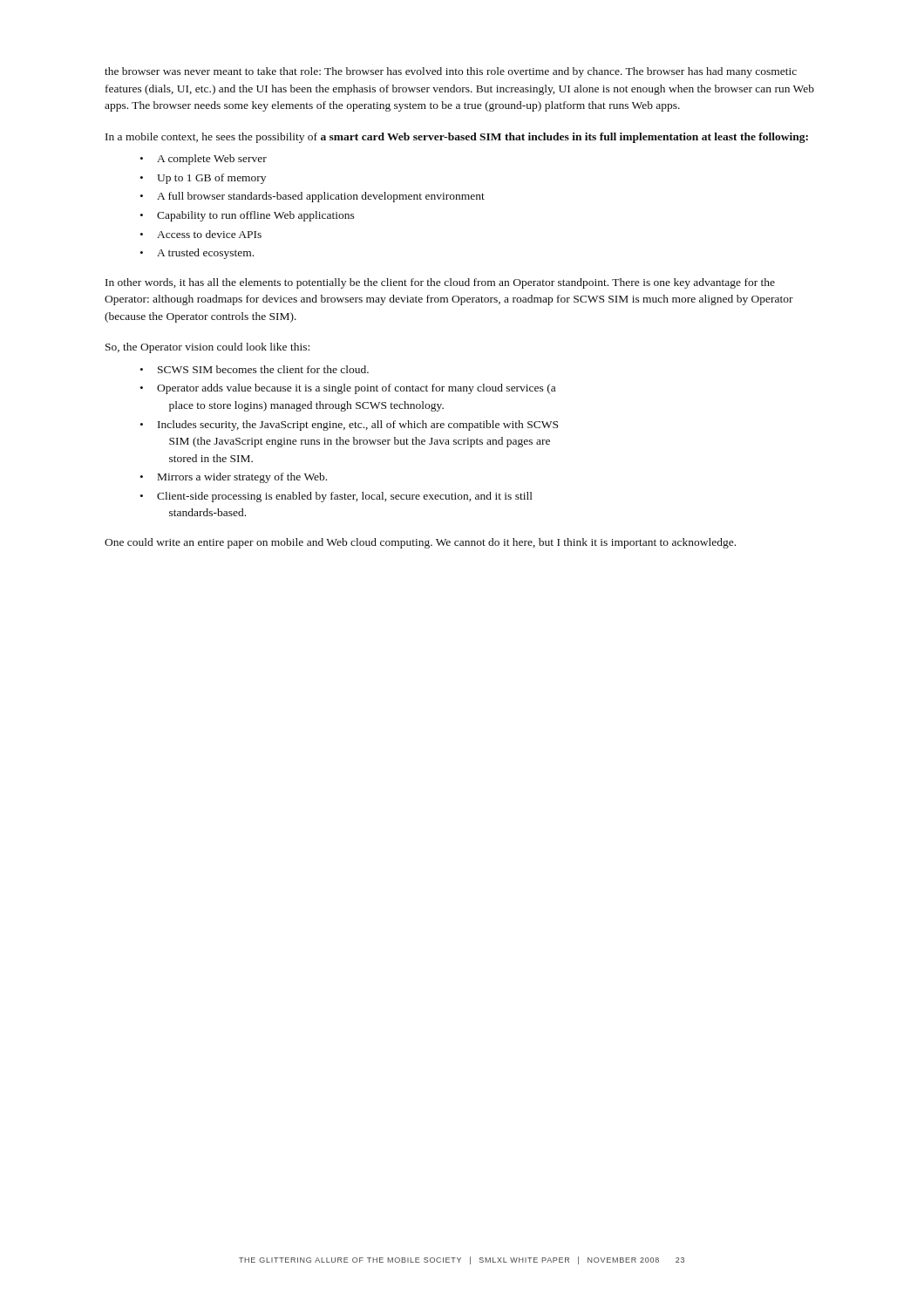Find the text block containing "the browser was never meant to take that"
Image resolution: width=924 pixels, height=1308 pixels.
pos(459,88)
